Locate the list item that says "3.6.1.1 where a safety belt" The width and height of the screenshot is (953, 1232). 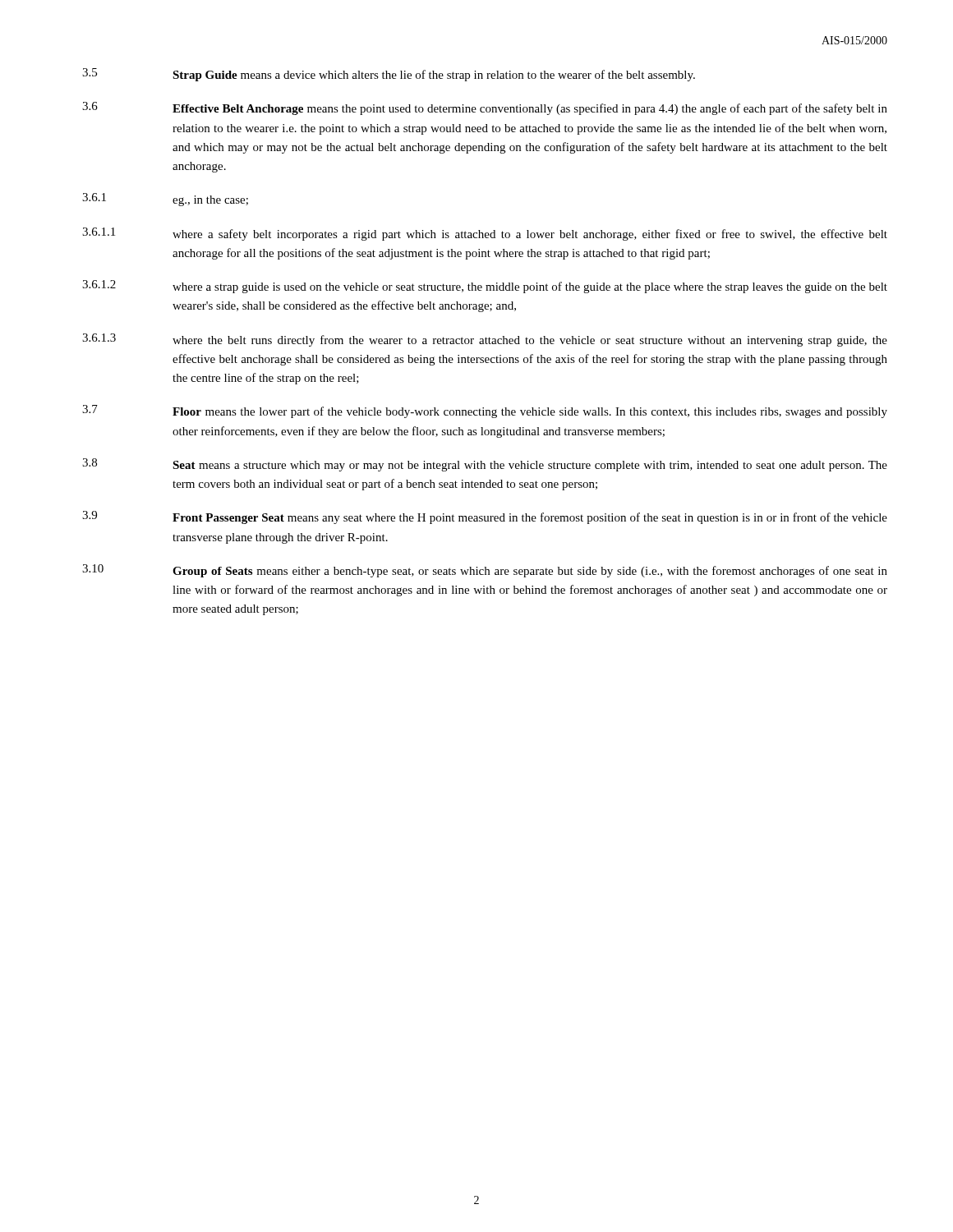(485, 244)
